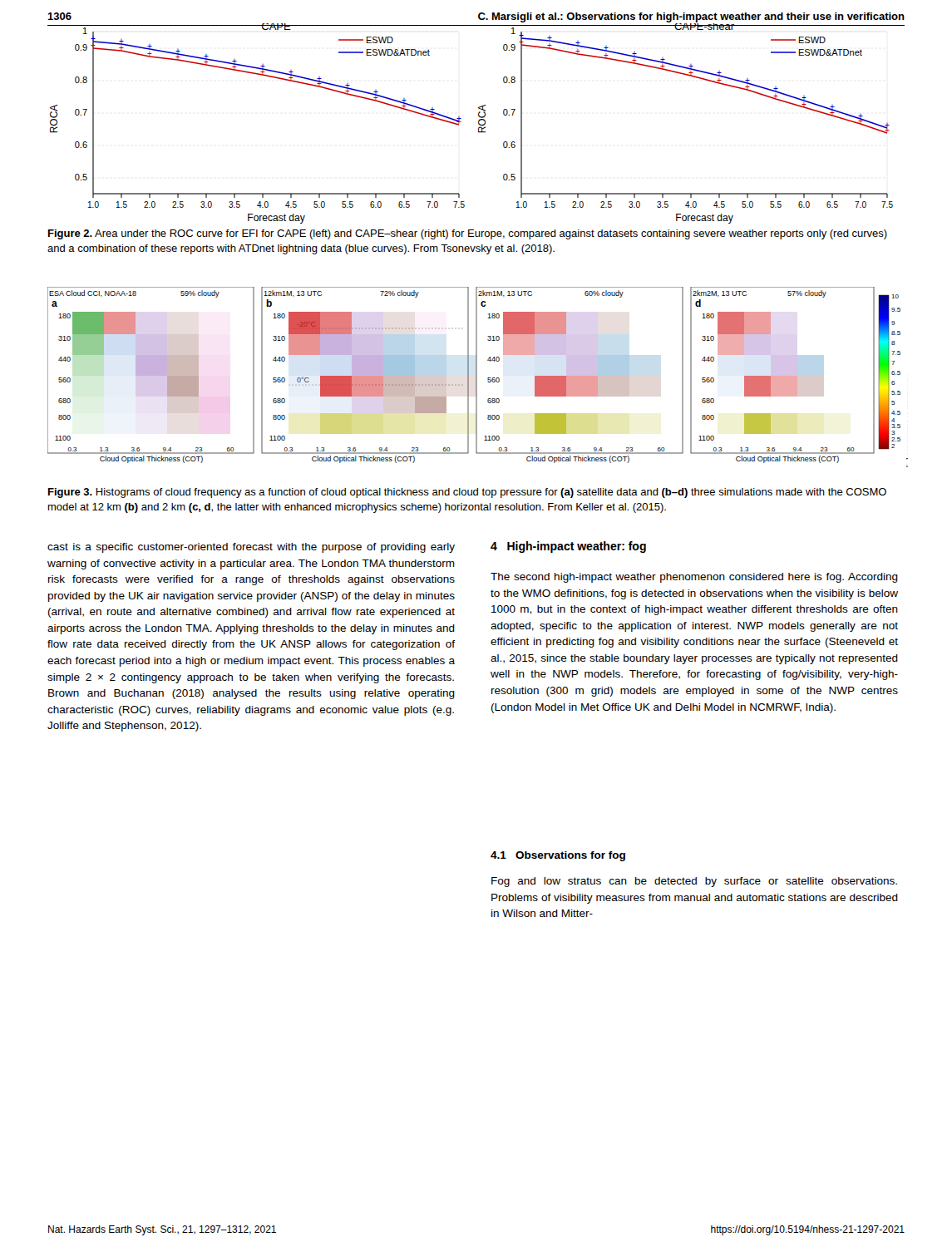This screenshot has height=1247, width=952.
Task: Find the histogram
Action: [478, 382]
